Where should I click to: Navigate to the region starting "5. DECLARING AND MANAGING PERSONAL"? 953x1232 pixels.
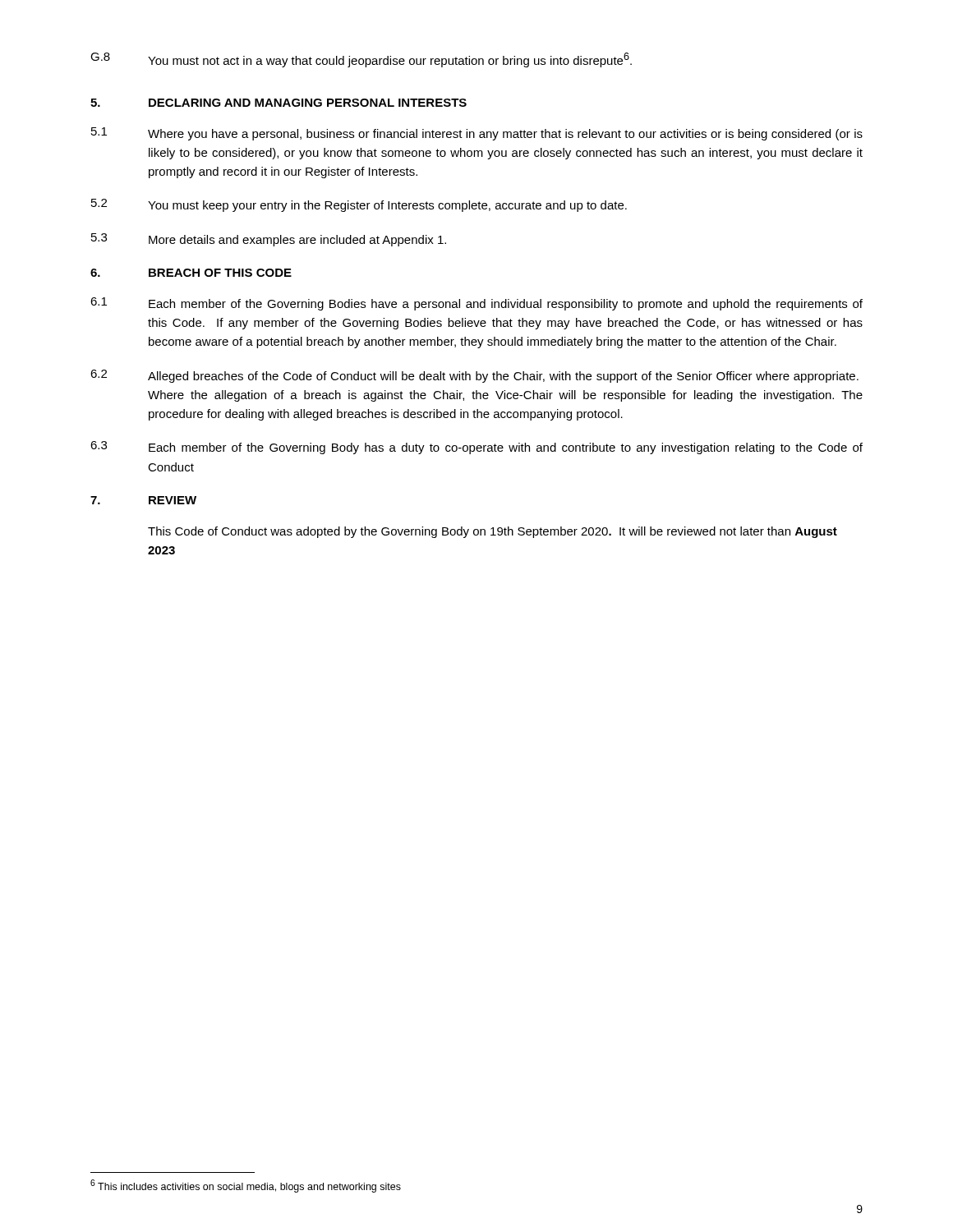279,102
